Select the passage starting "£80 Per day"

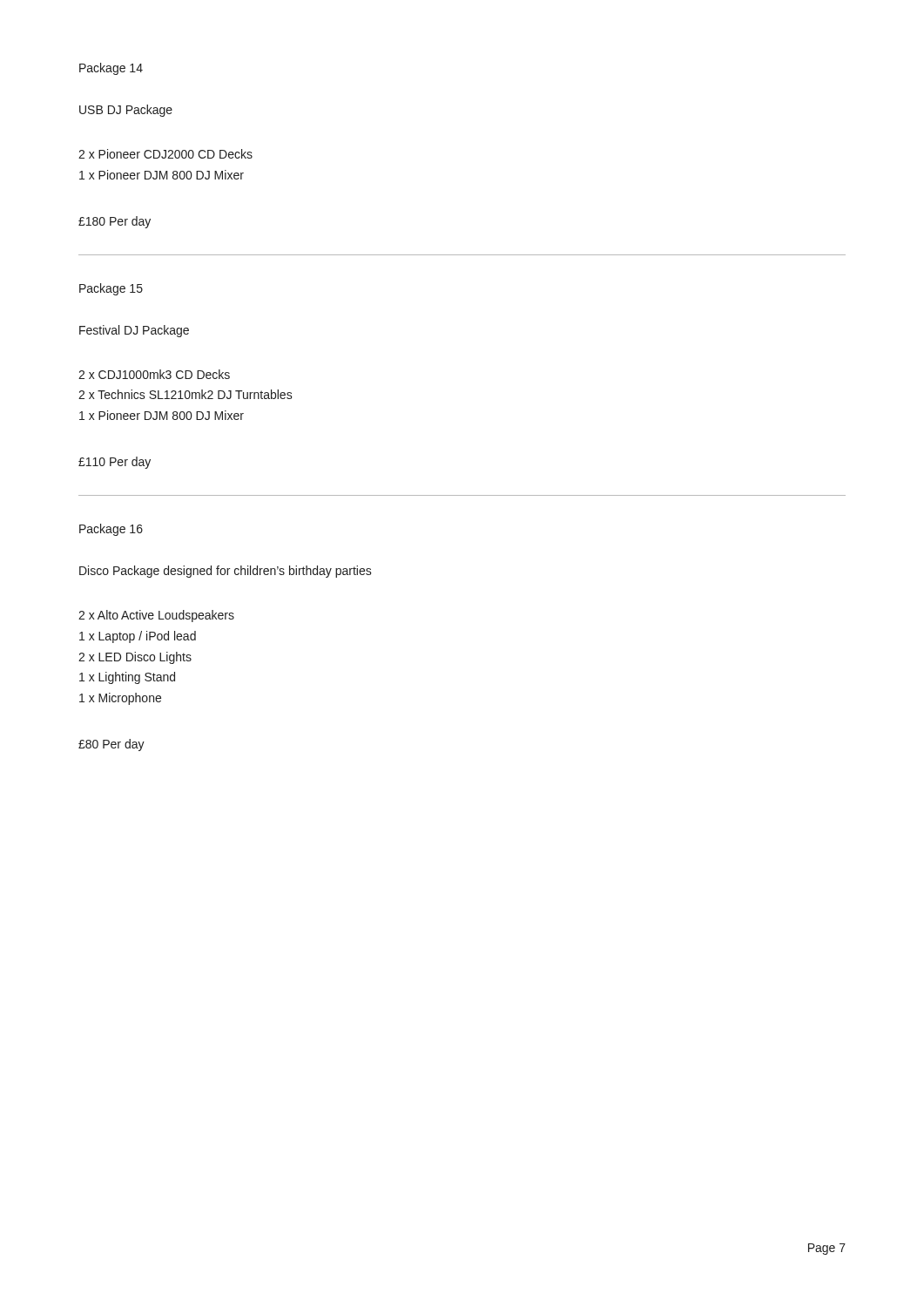click(x=111, y=744)
